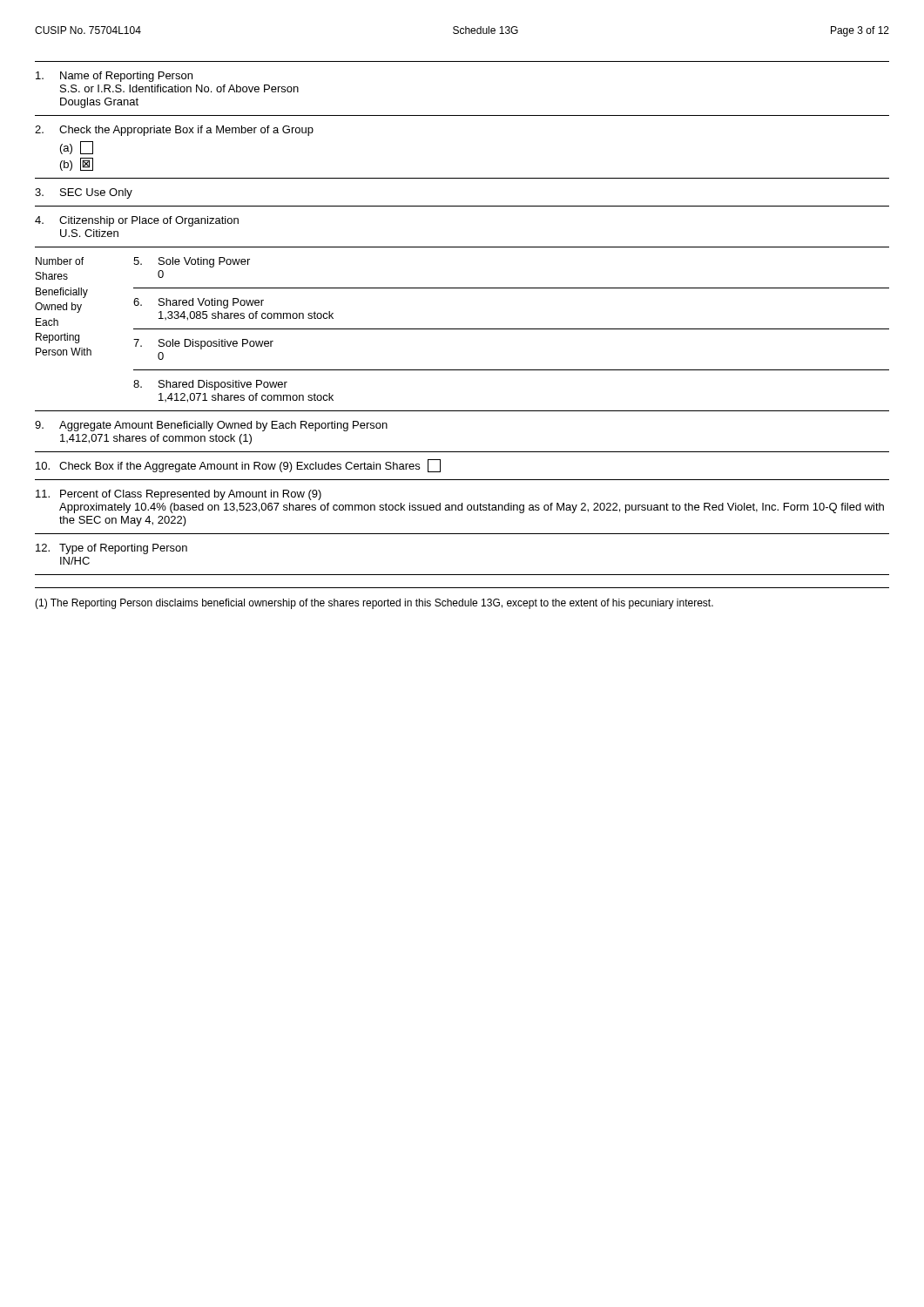Click on the list item with the text "11. Percent of Class Represented by Amount in"
This screenshot has width=924, height=1307.
462,507
